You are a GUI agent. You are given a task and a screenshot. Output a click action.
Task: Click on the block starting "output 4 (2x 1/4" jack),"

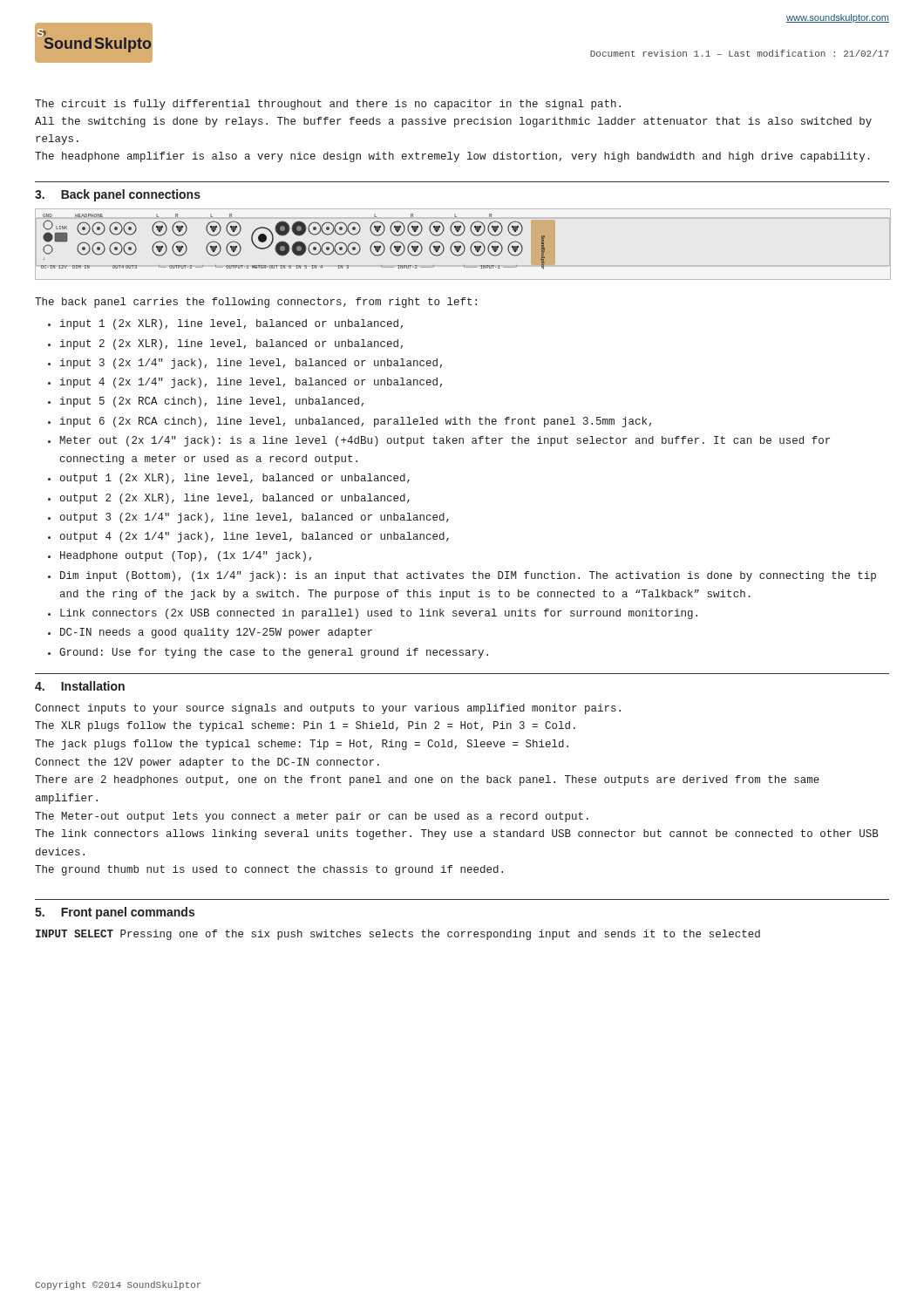(x=255, y=537)
